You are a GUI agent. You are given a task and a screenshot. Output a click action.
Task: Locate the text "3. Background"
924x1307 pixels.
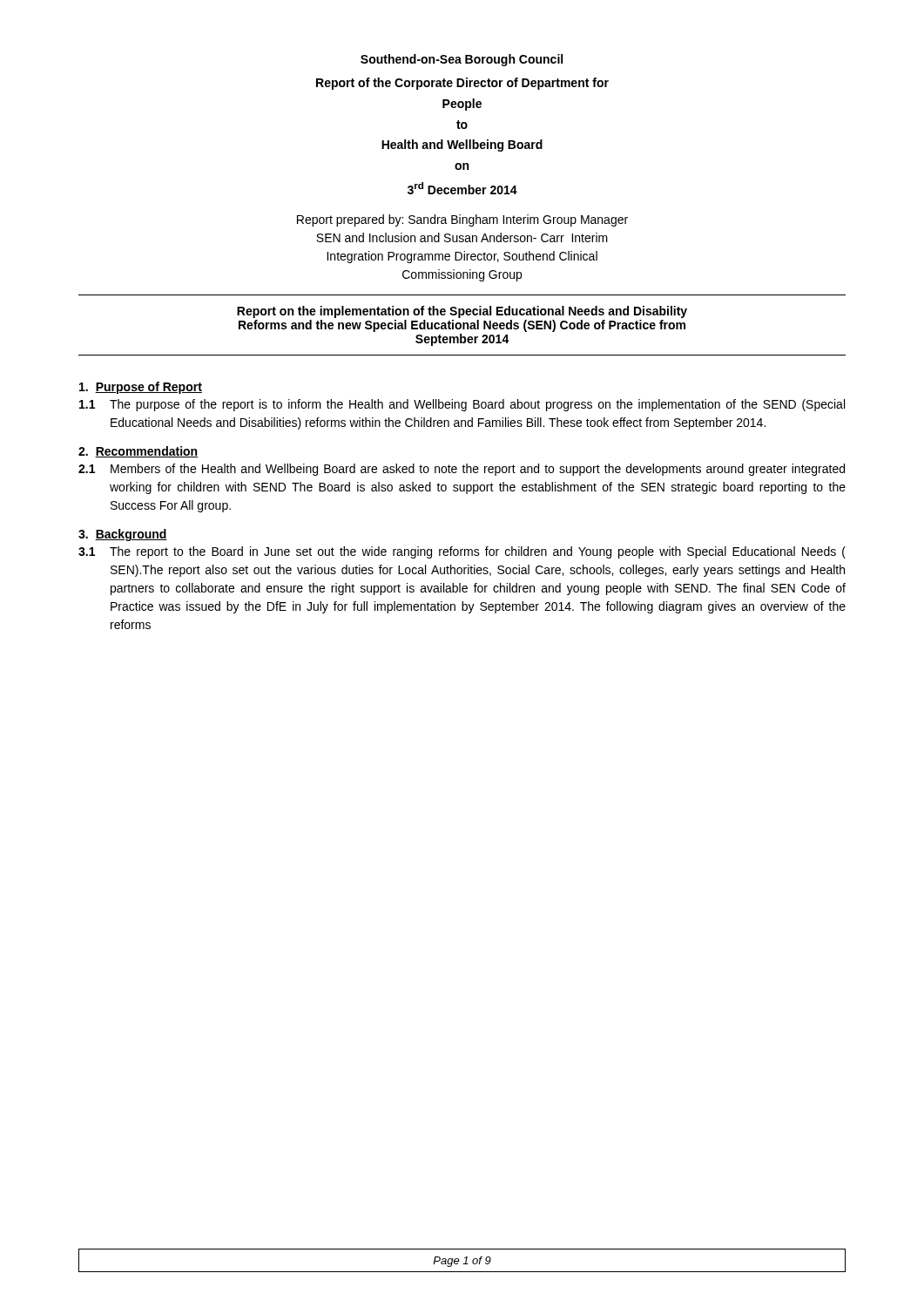(123, 534)
